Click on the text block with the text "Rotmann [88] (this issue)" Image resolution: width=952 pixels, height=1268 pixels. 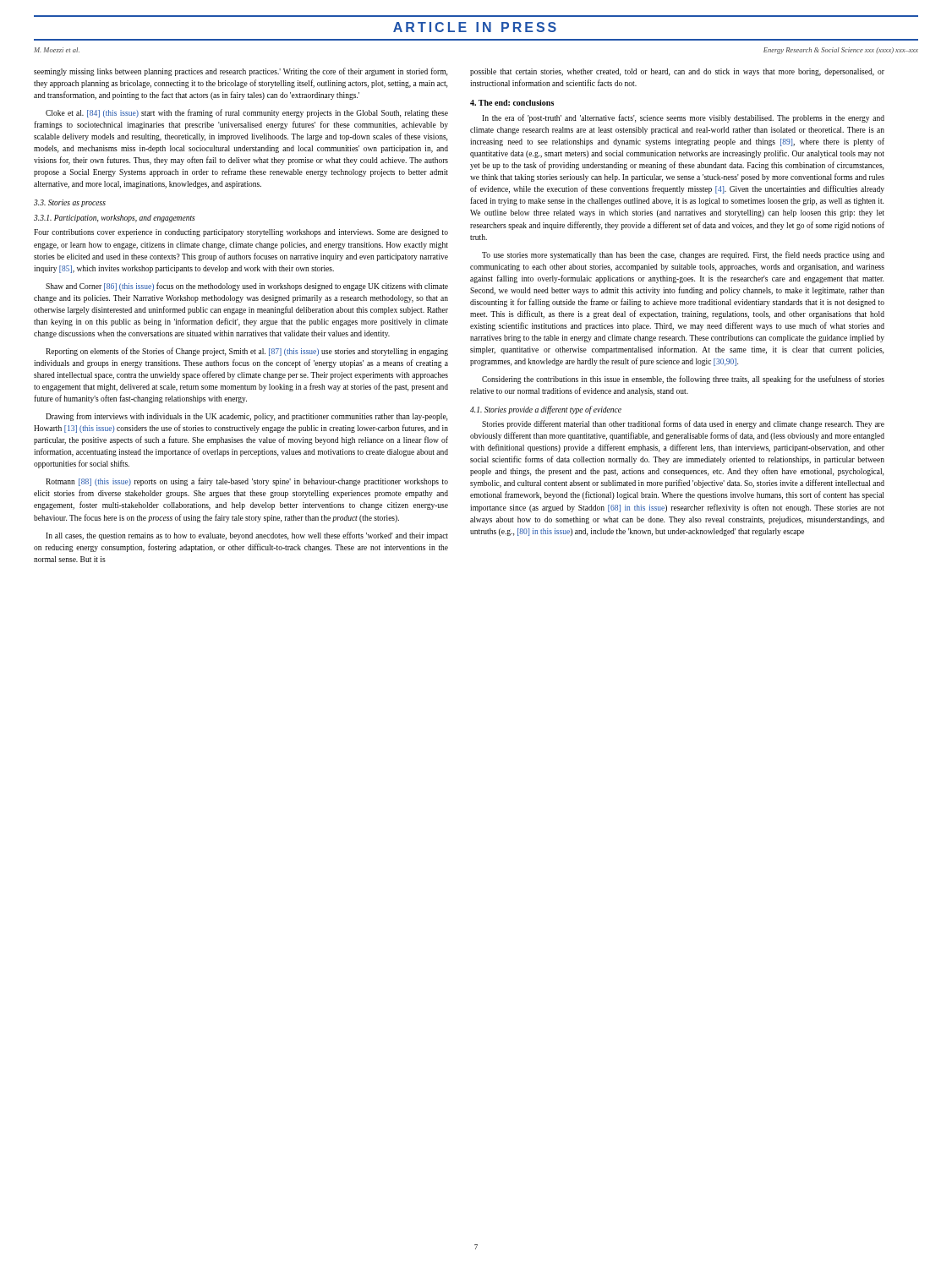[x=241, y=500]
